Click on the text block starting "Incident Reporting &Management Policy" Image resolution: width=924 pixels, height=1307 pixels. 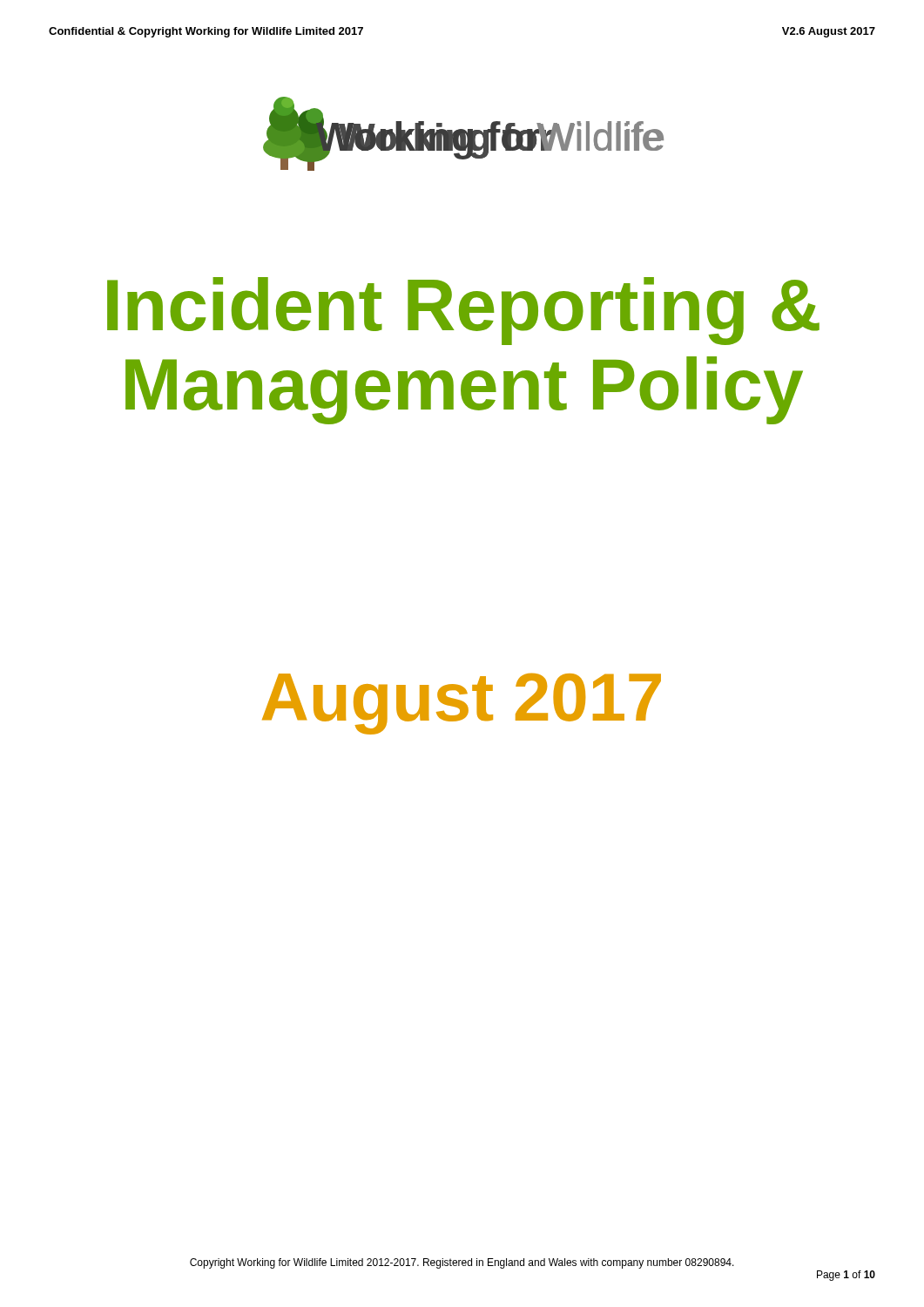click(x=462, y=345)
